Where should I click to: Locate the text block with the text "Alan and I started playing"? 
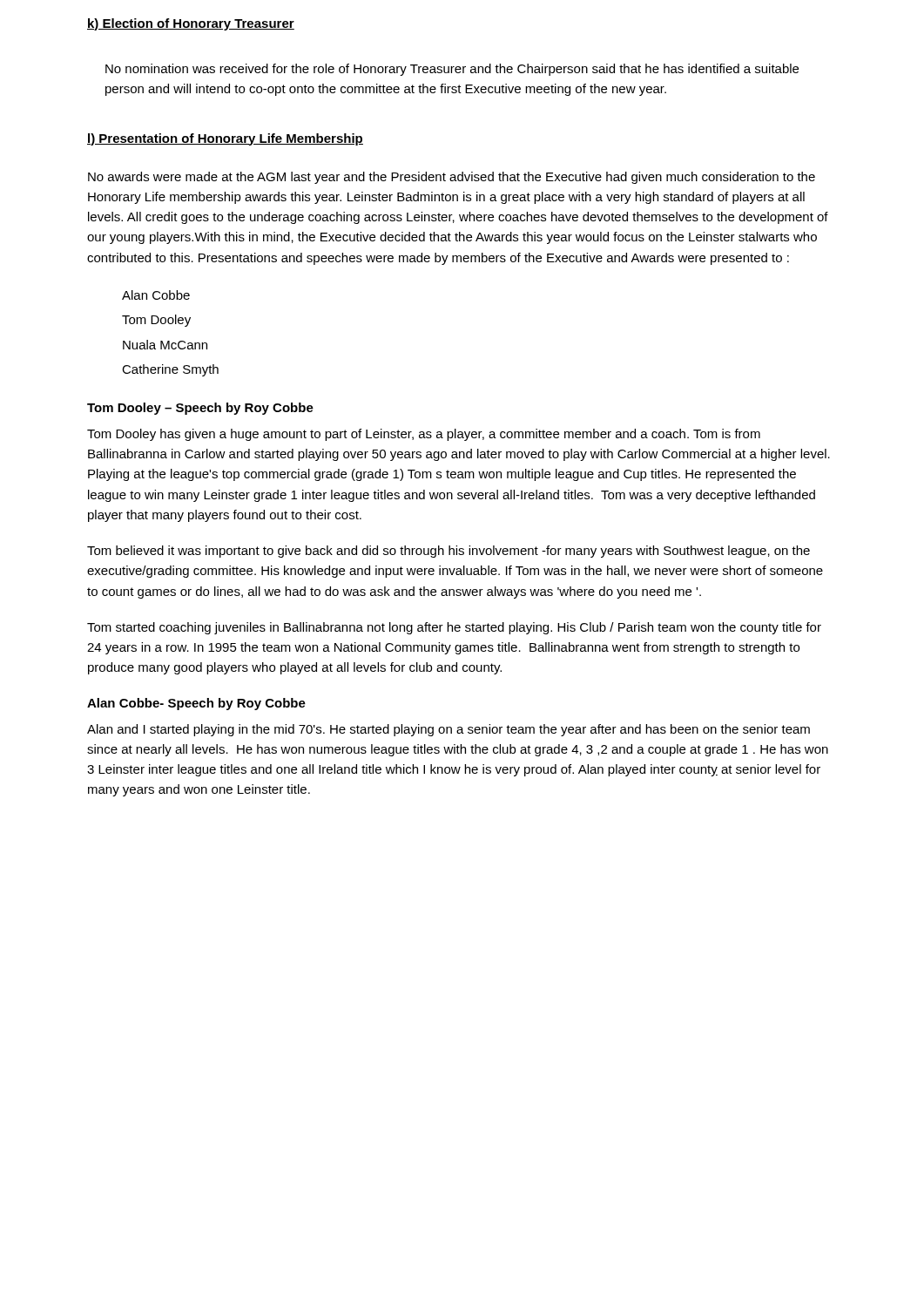(458, 759)
